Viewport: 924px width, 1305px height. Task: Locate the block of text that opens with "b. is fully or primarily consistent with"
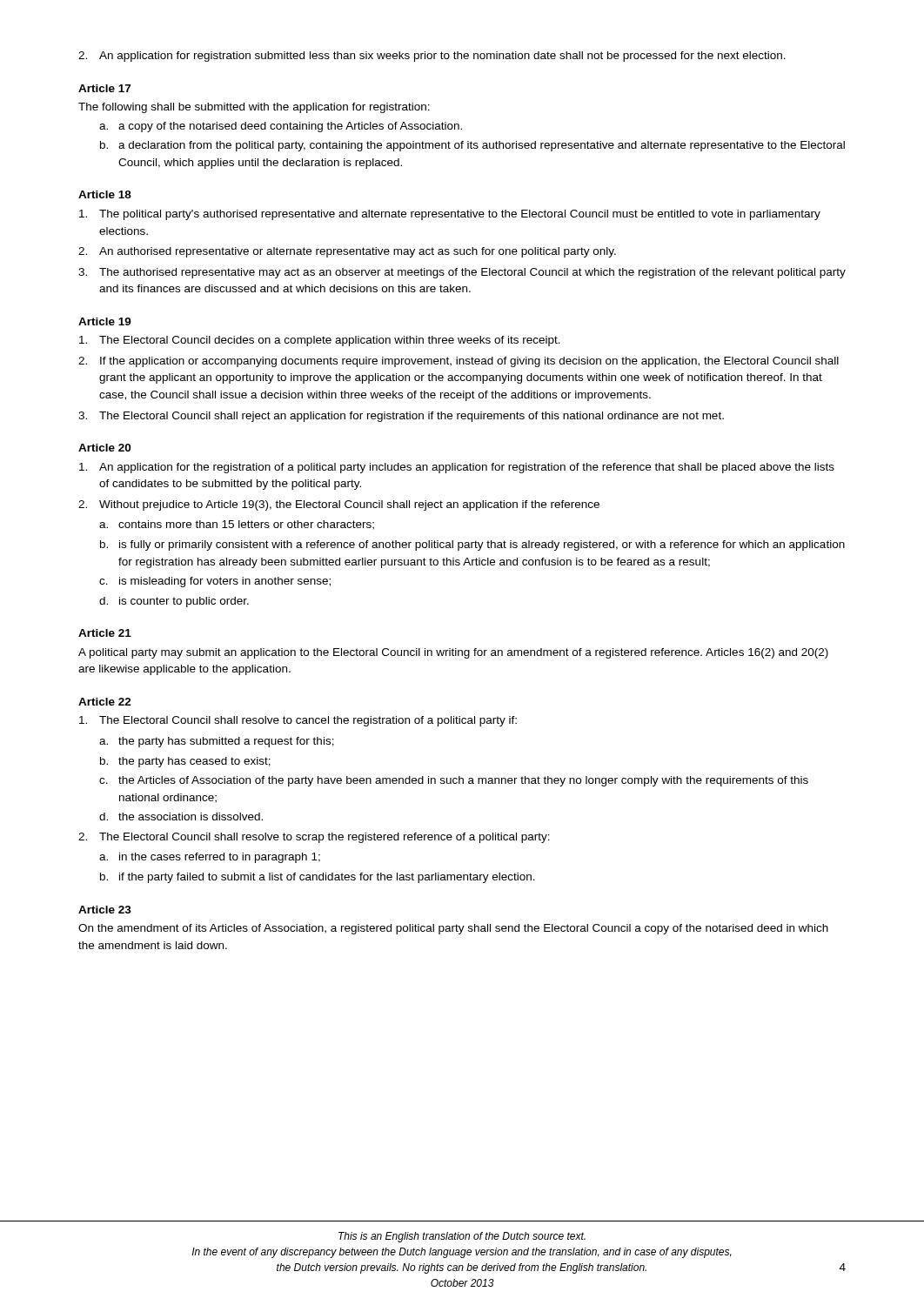click(x=472, y=553)
